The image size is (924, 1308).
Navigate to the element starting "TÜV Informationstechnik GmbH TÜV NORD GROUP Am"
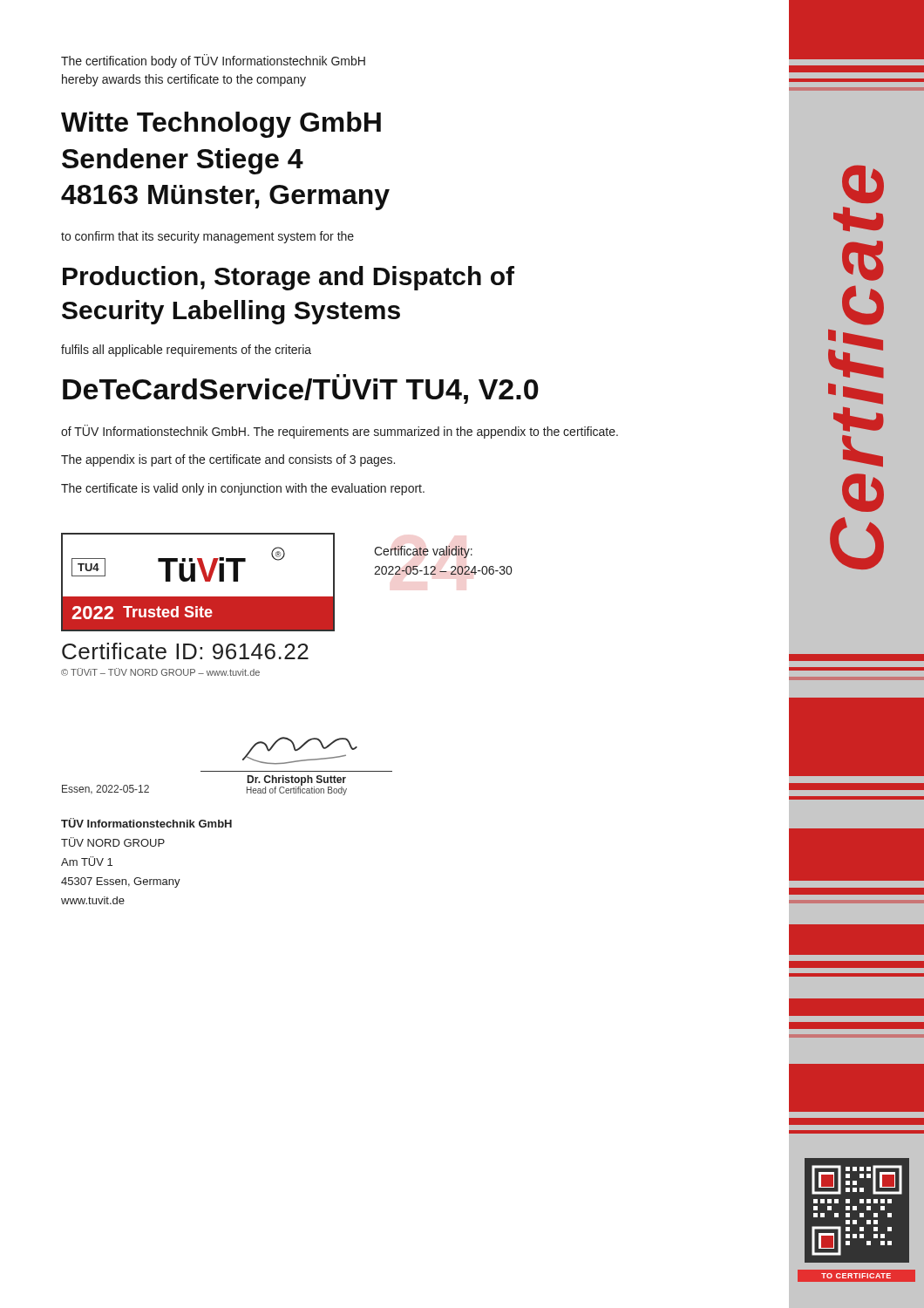click(146, 823)
